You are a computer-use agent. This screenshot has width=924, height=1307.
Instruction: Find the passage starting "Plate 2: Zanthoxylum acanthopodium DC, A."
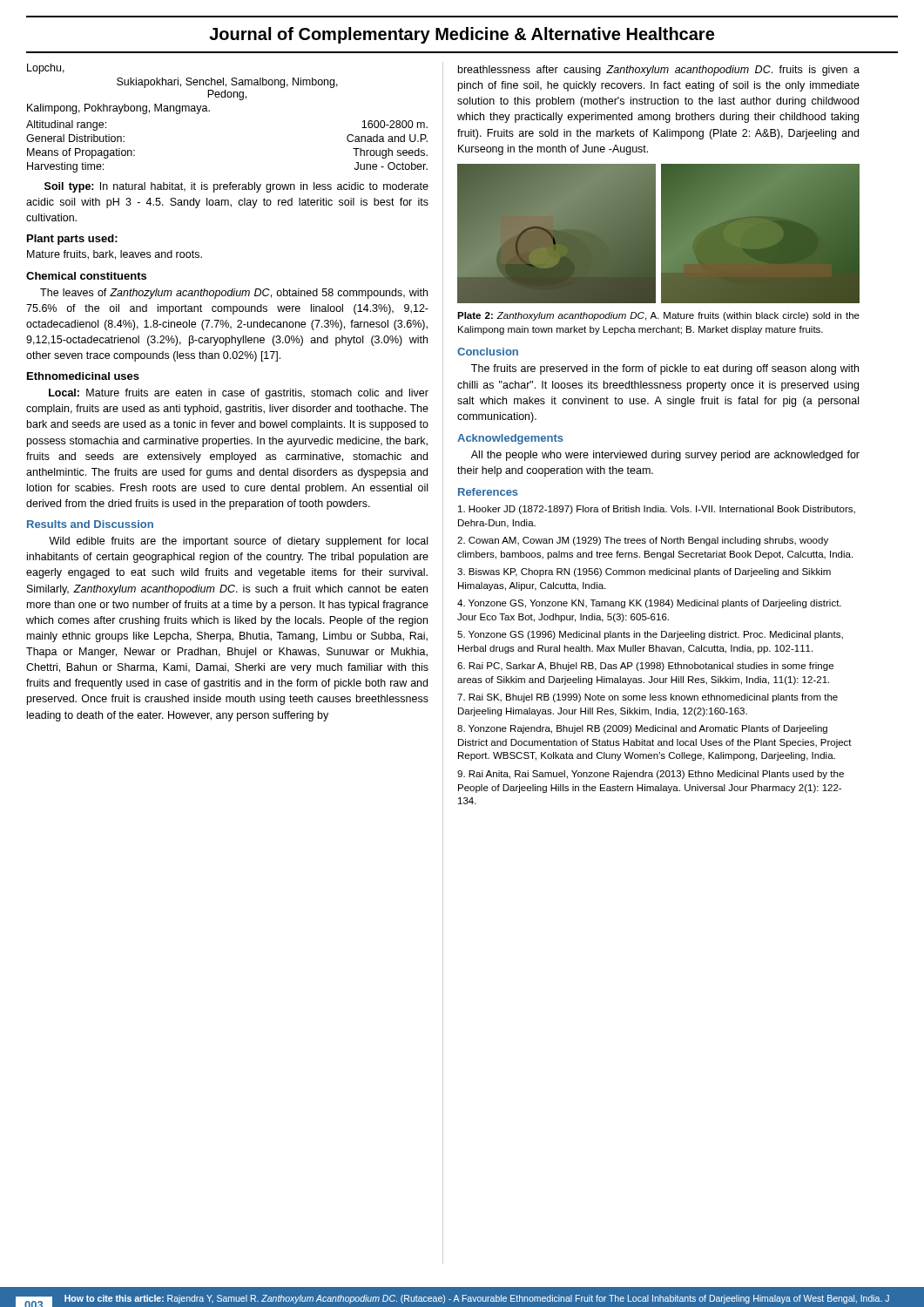[658, 322]
